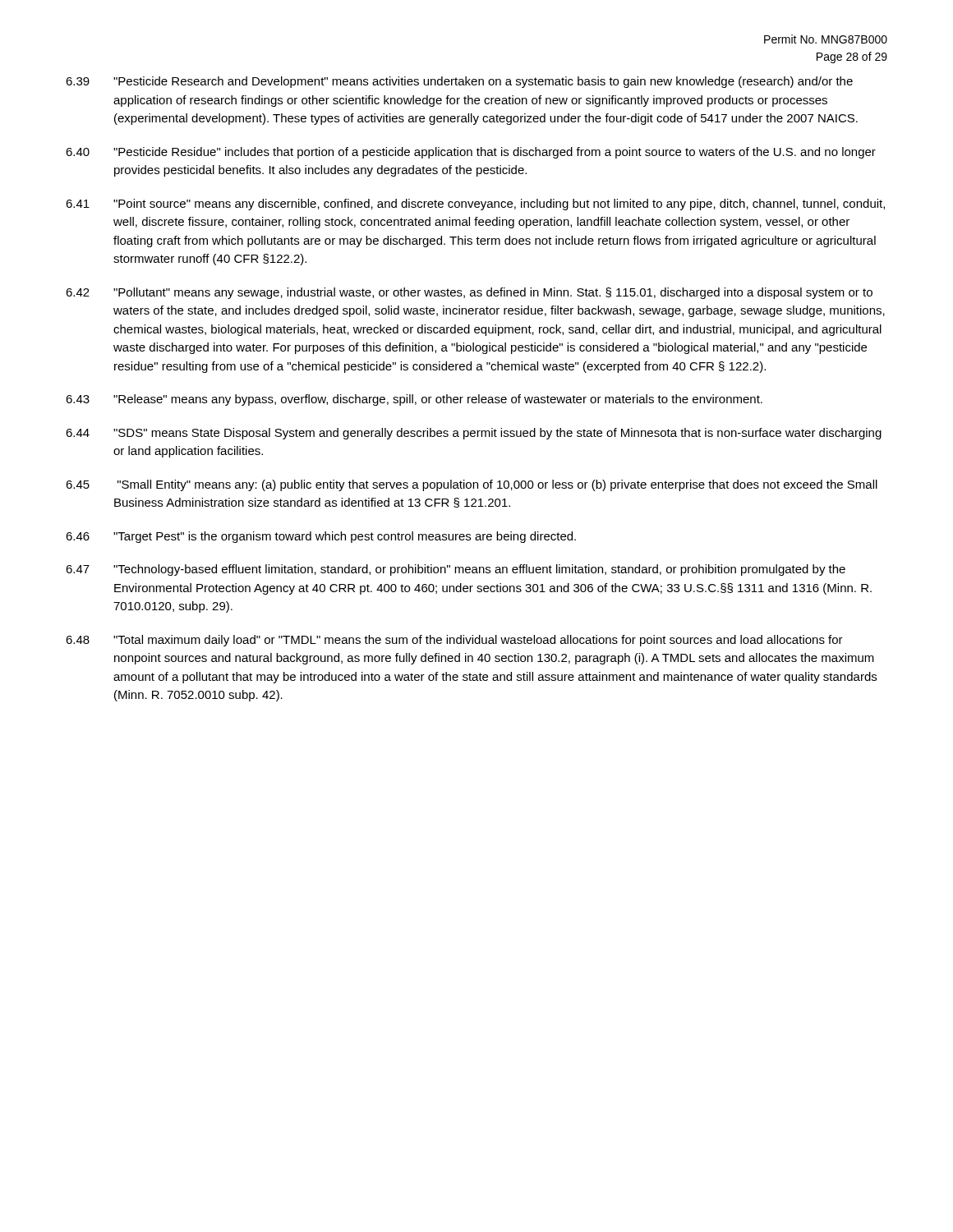953x1232 pixels.
Task: Select the list item that says "6.42 "Pollutant" means any sewage, industrial waste, or"
Action: coord(476,329)
